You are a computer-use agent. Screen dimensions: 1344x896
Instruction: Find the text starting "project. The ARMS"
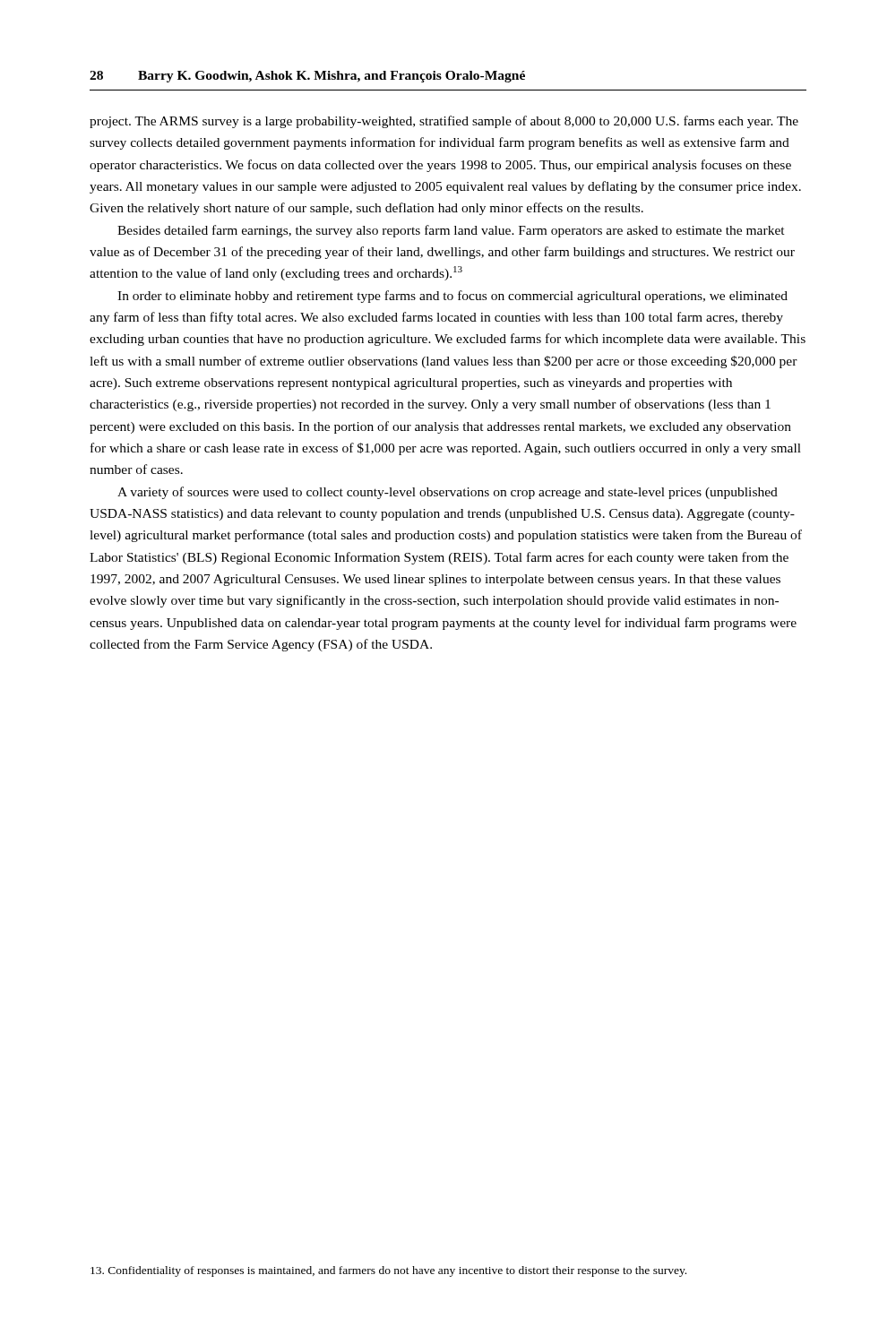[448, 165]
